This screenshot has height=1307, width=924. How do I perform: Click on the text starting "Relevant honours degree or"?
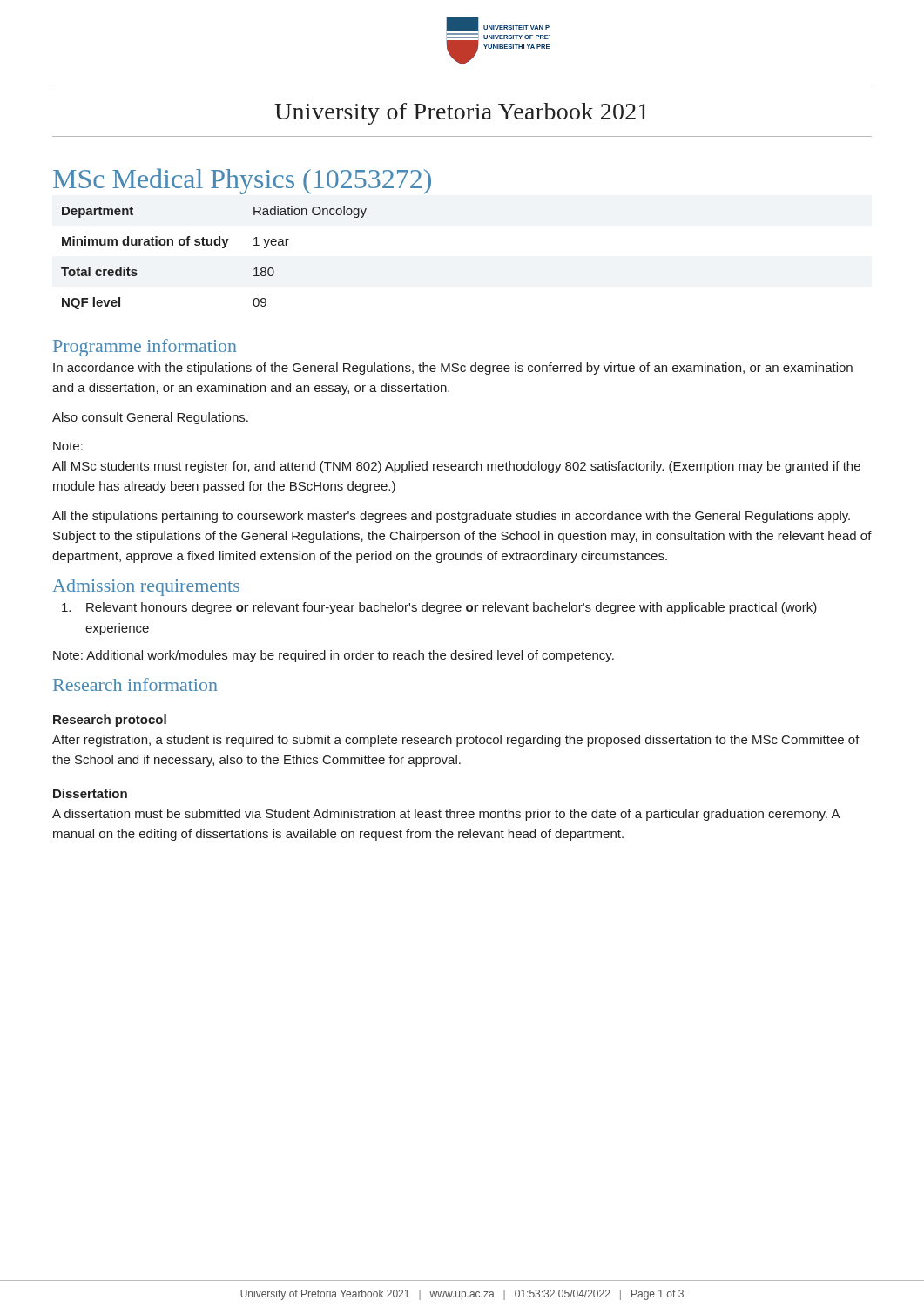coord(466,617)
